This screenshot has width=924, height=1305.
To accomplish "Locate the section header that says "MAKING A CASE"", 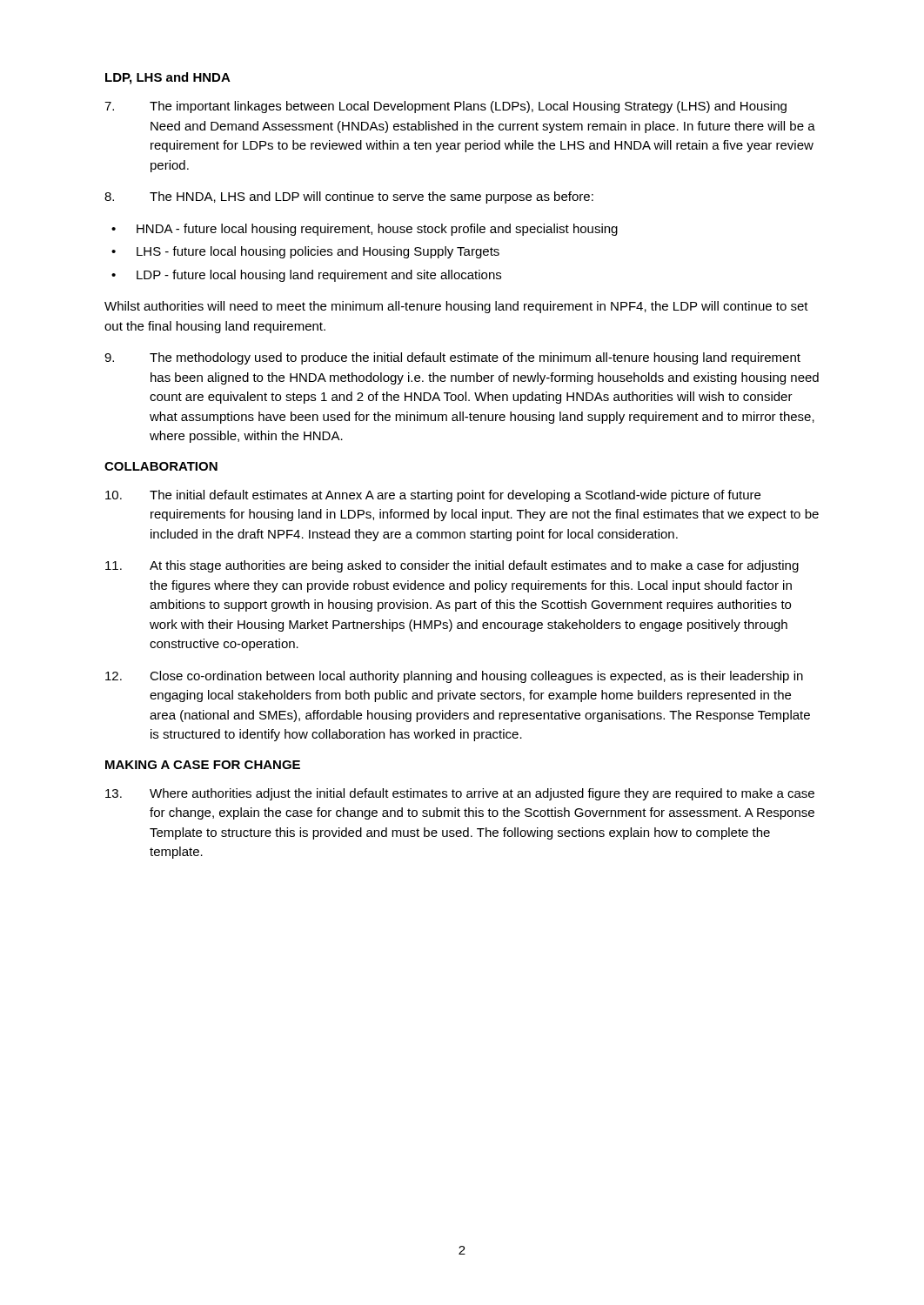I will (x=203, y=764).
